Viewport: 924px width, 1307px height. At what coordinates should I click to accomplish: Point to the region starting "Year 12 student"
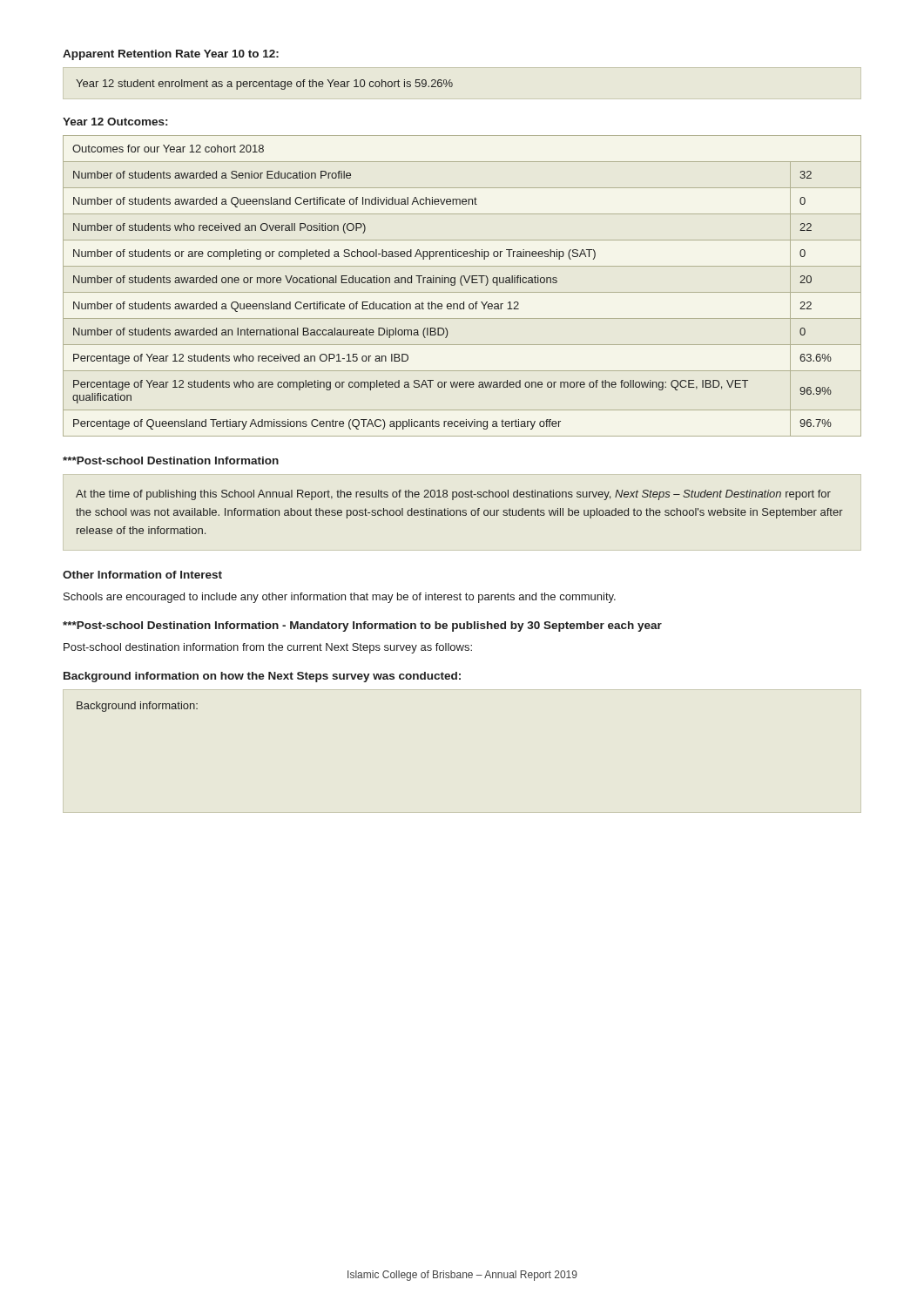(264, 83)
